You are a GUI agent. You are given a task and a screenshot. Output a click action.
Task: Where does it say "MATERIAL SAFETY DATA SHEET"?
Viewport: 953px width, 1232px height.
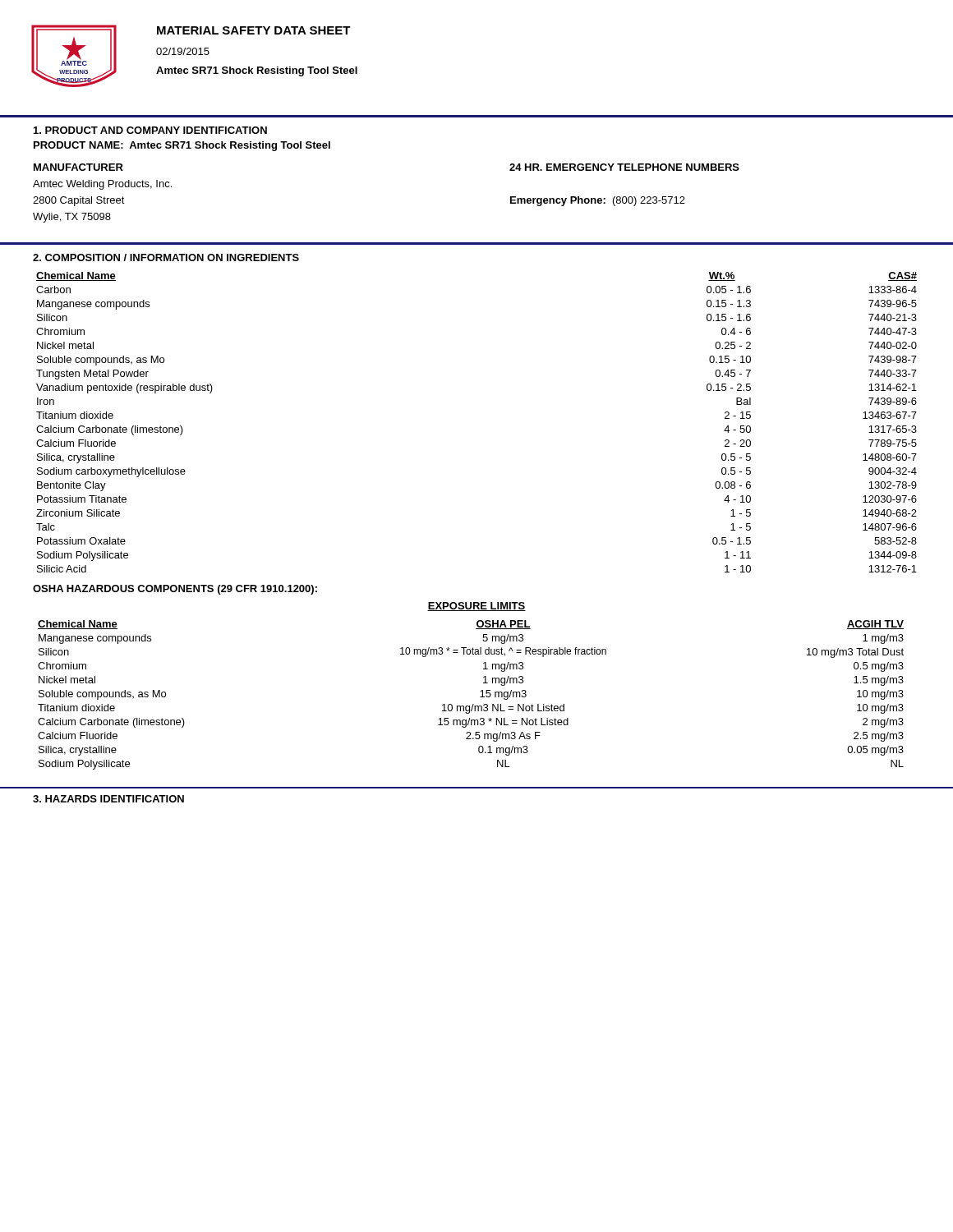[253, 30]
